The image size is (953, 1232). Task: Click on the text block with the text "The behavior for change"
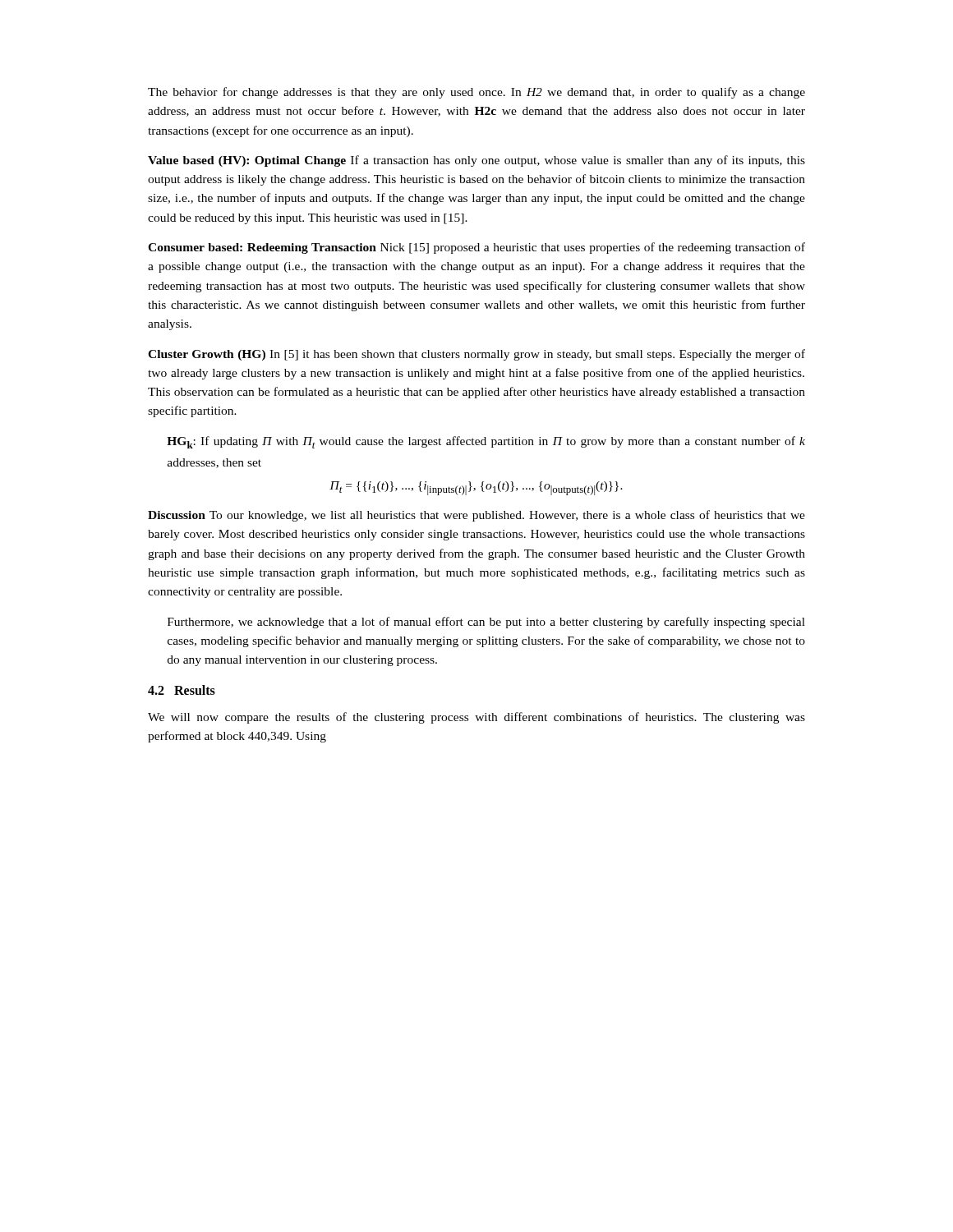pos(476,111)
